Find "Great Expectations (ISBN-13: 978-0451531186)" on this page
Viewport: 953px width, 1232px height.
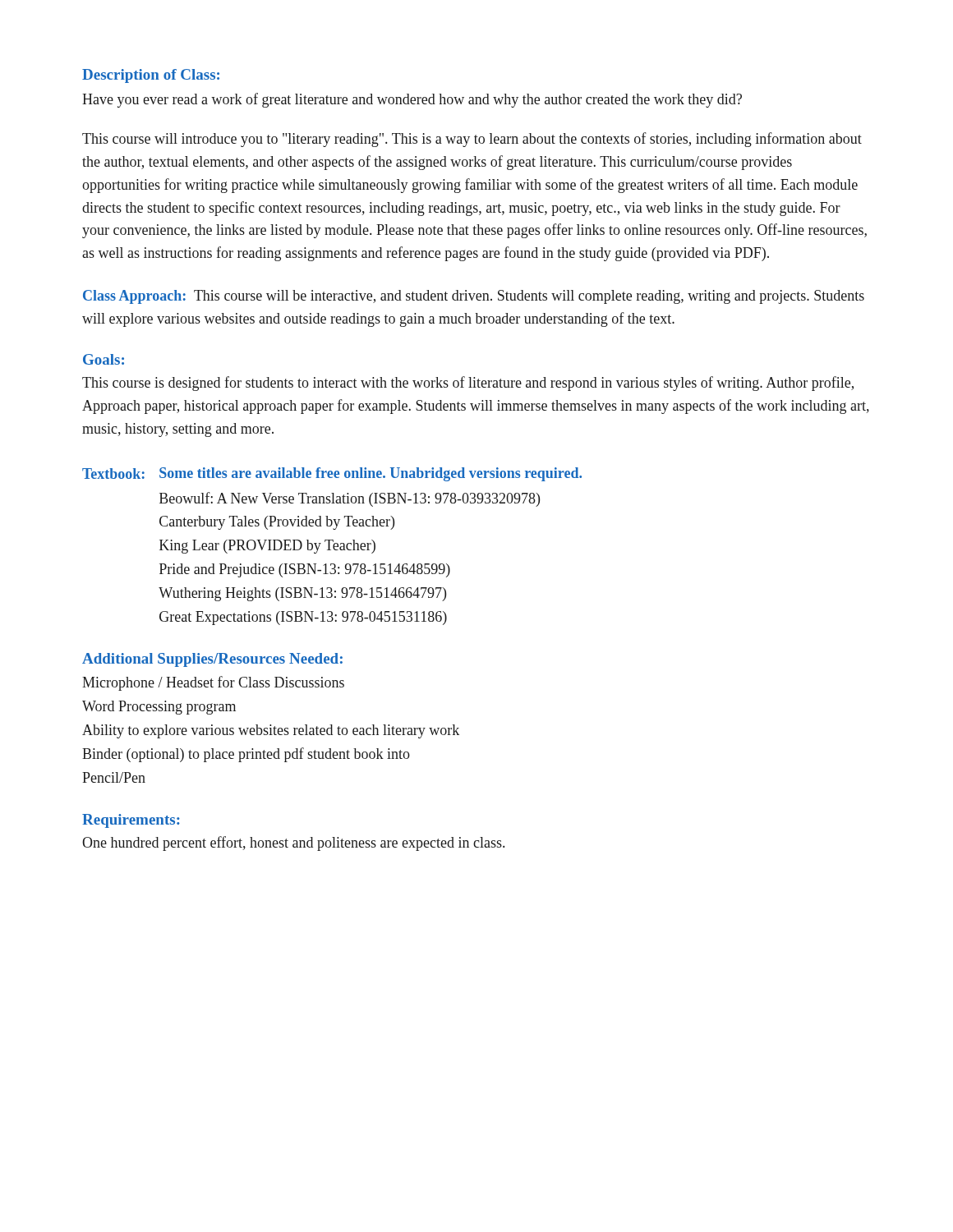[x=303, y=616]
